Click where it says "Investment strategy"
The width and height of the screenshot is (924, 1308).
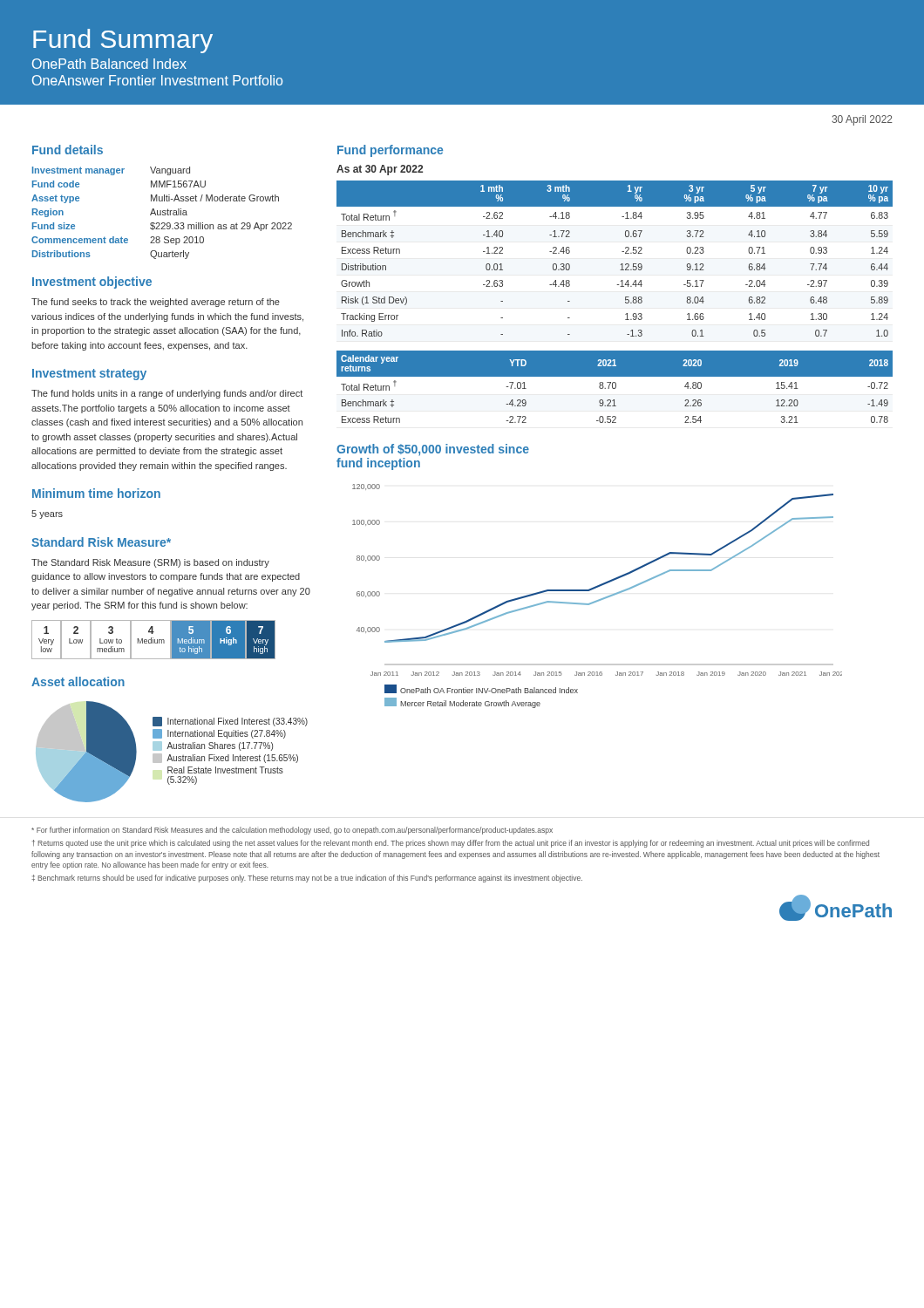[x=89, y=373]
